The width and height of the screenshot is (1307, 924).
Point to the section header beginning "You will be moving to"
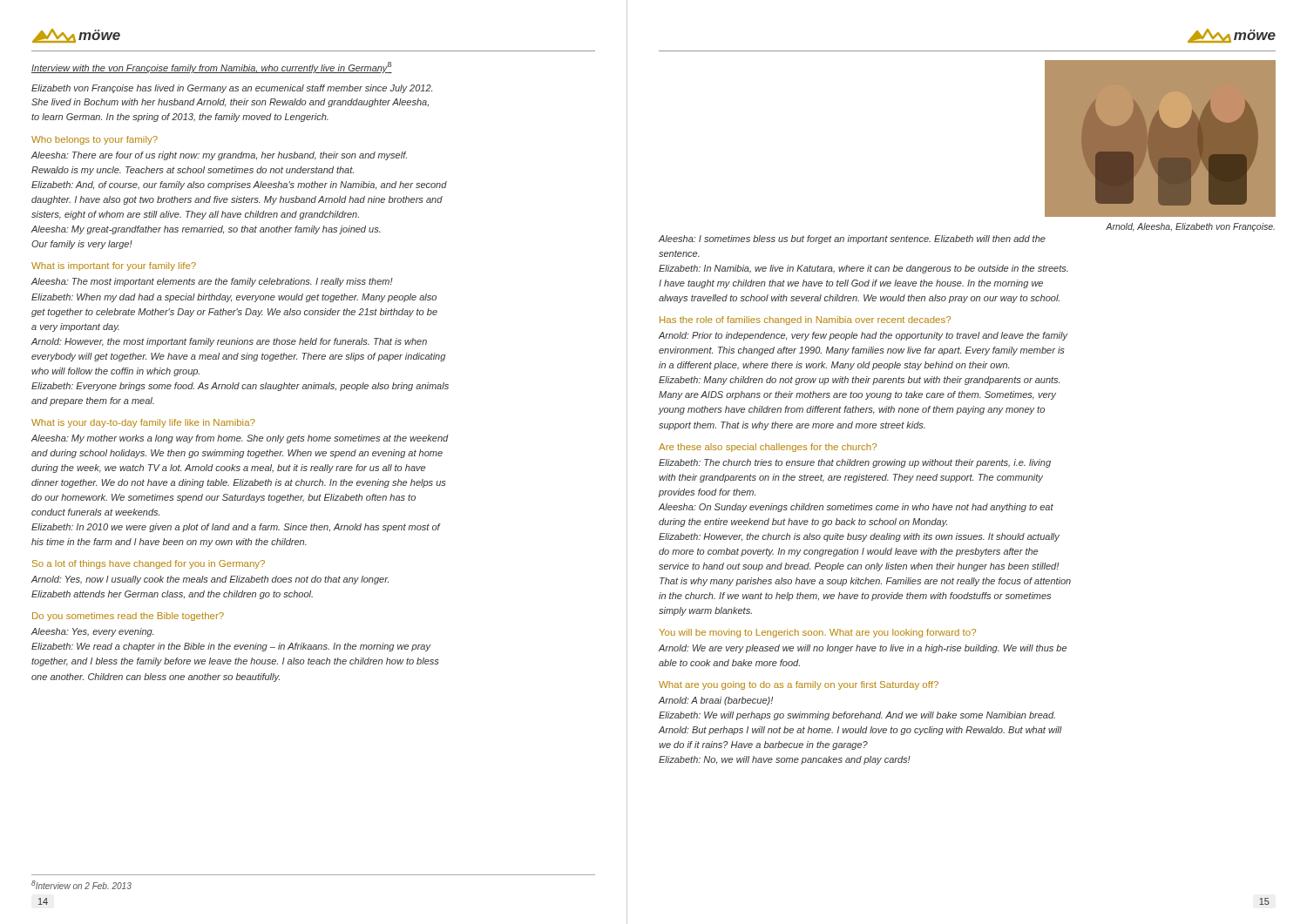point(818,632)
